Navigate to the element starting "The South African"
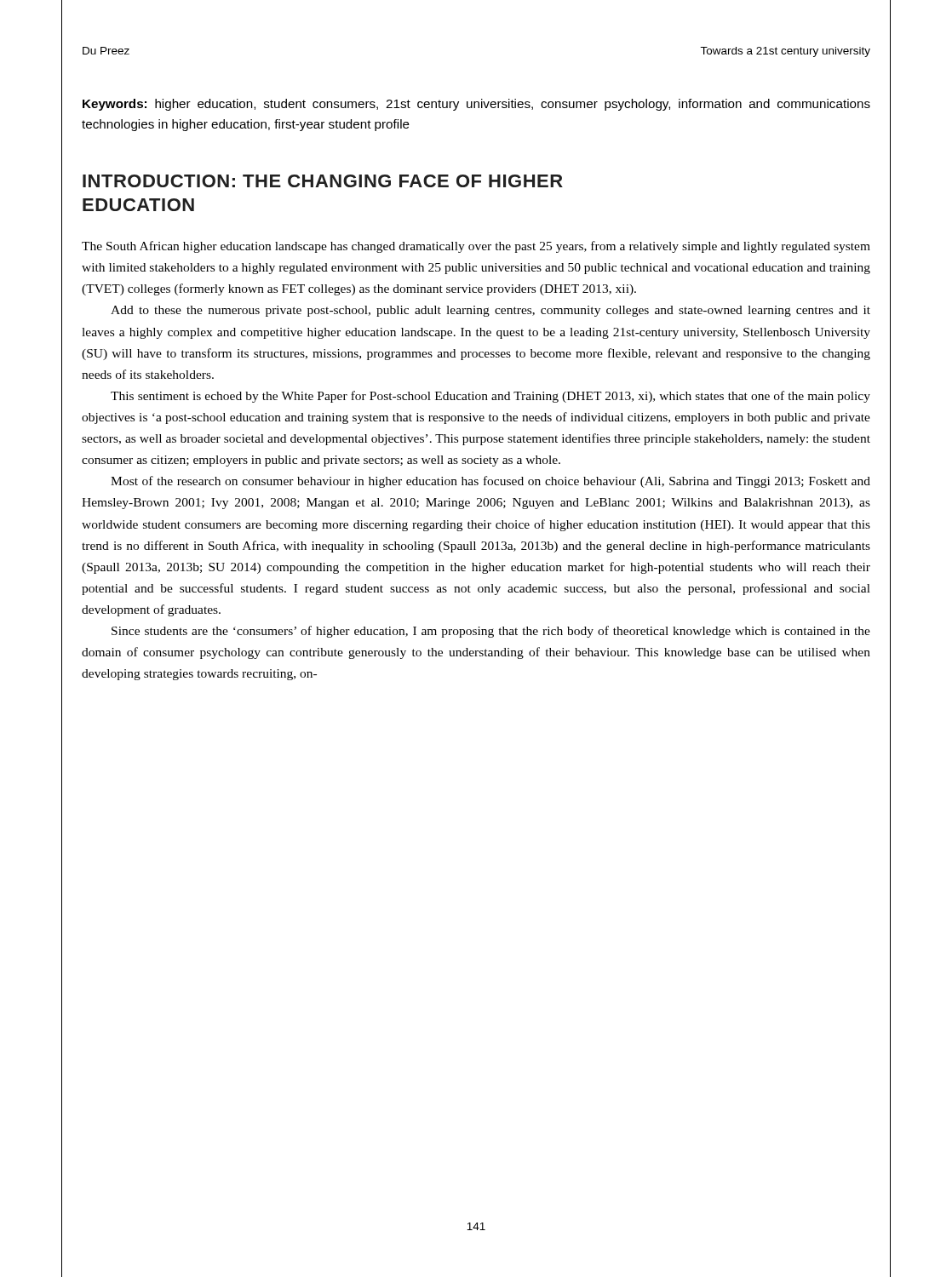 tap(476, 460)
